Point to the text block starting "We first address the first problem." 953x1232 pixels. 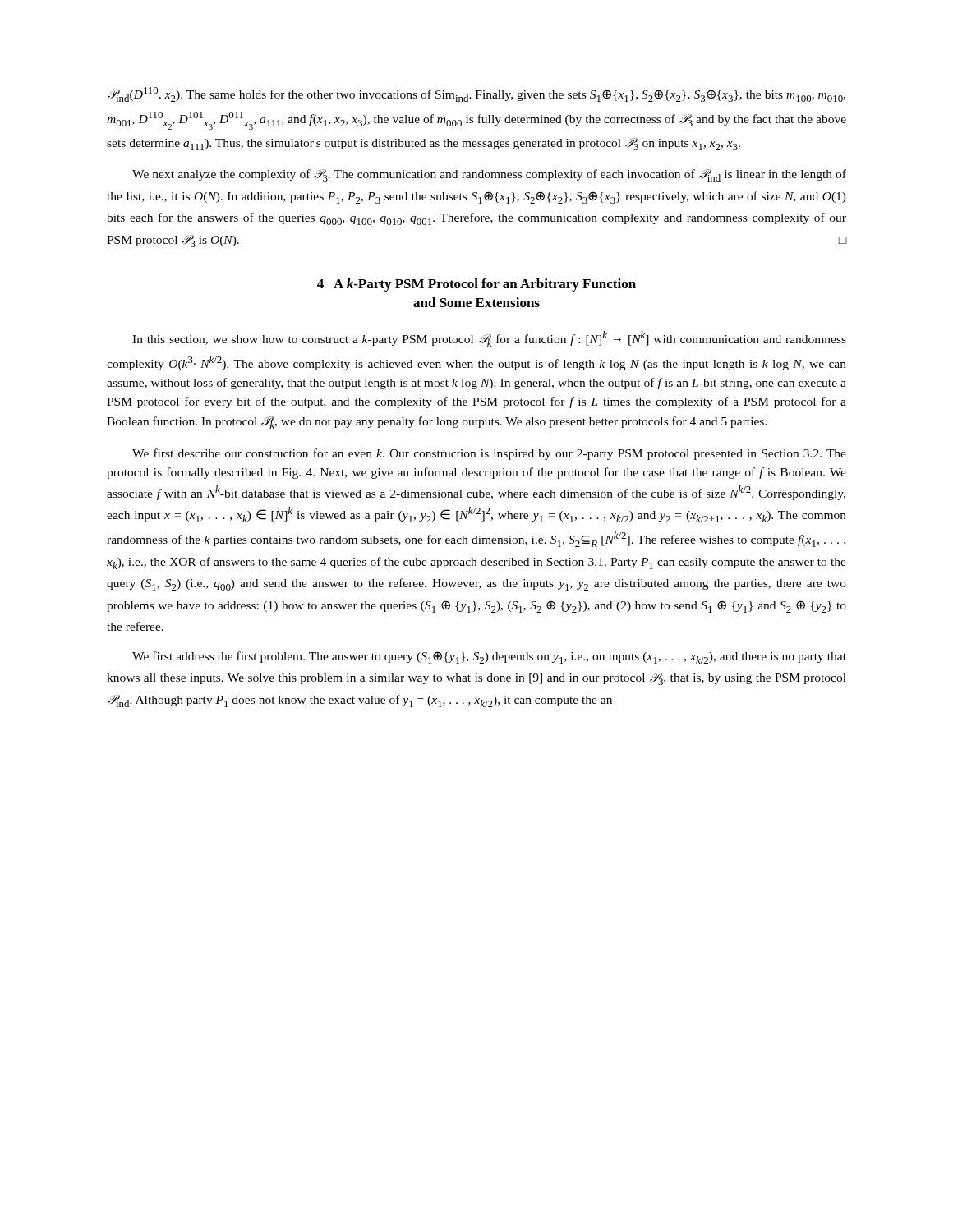coord(476,679)
